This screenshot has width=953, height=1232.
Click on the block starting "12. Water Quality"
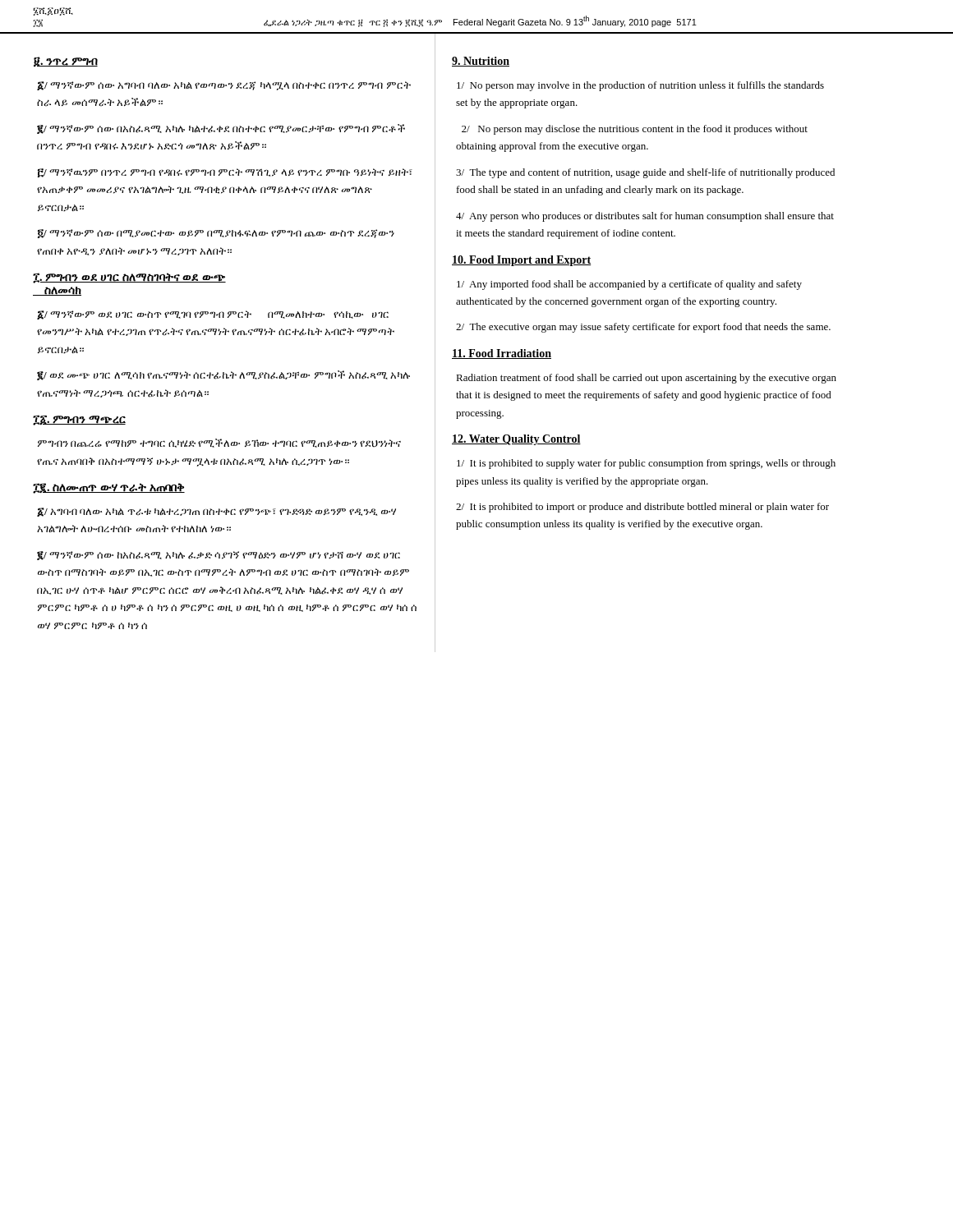pos(516,439)
